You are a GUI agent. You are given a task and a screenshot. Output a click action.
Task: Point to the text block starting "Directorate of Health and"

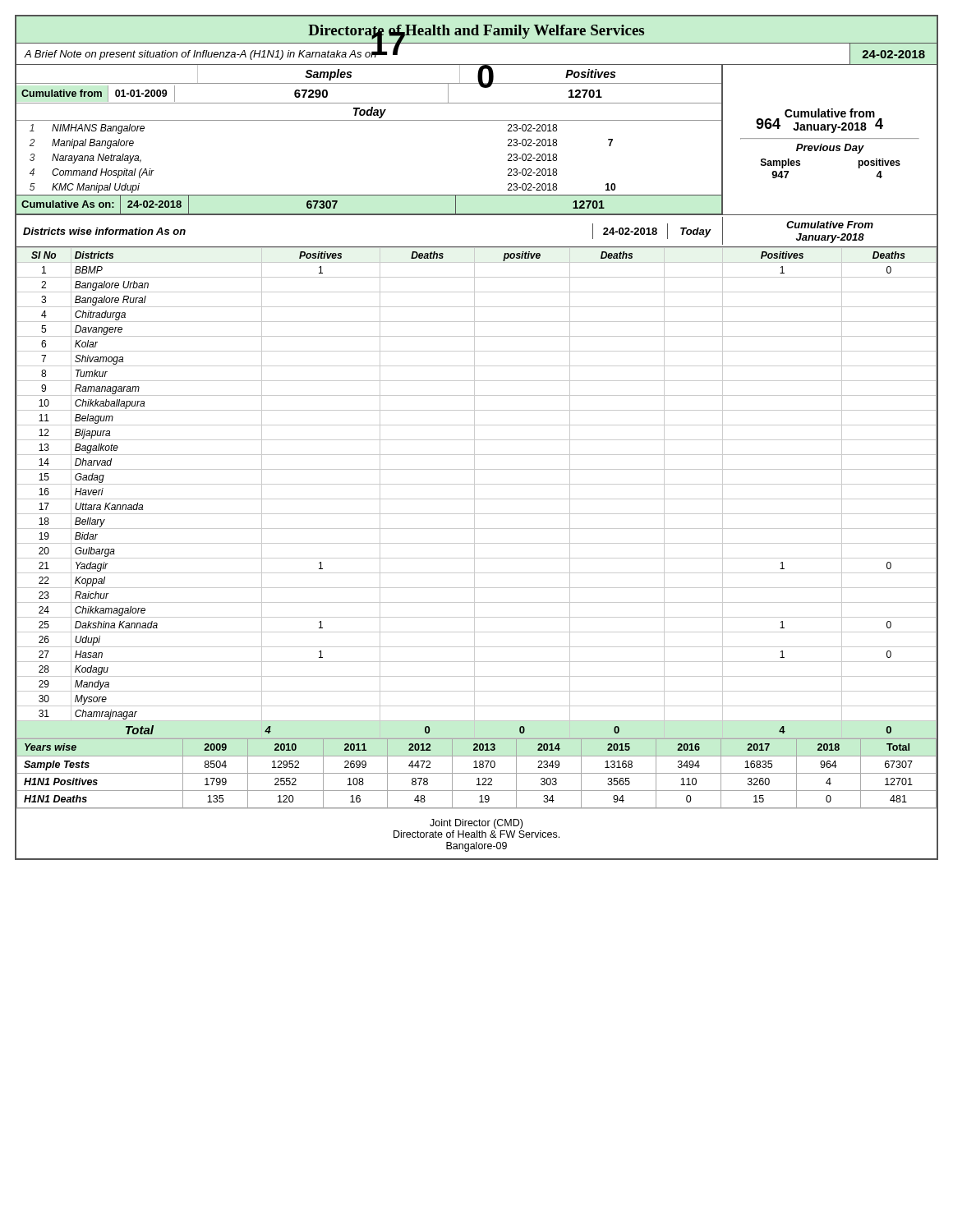pyautogui.click(x=476, y=30)
